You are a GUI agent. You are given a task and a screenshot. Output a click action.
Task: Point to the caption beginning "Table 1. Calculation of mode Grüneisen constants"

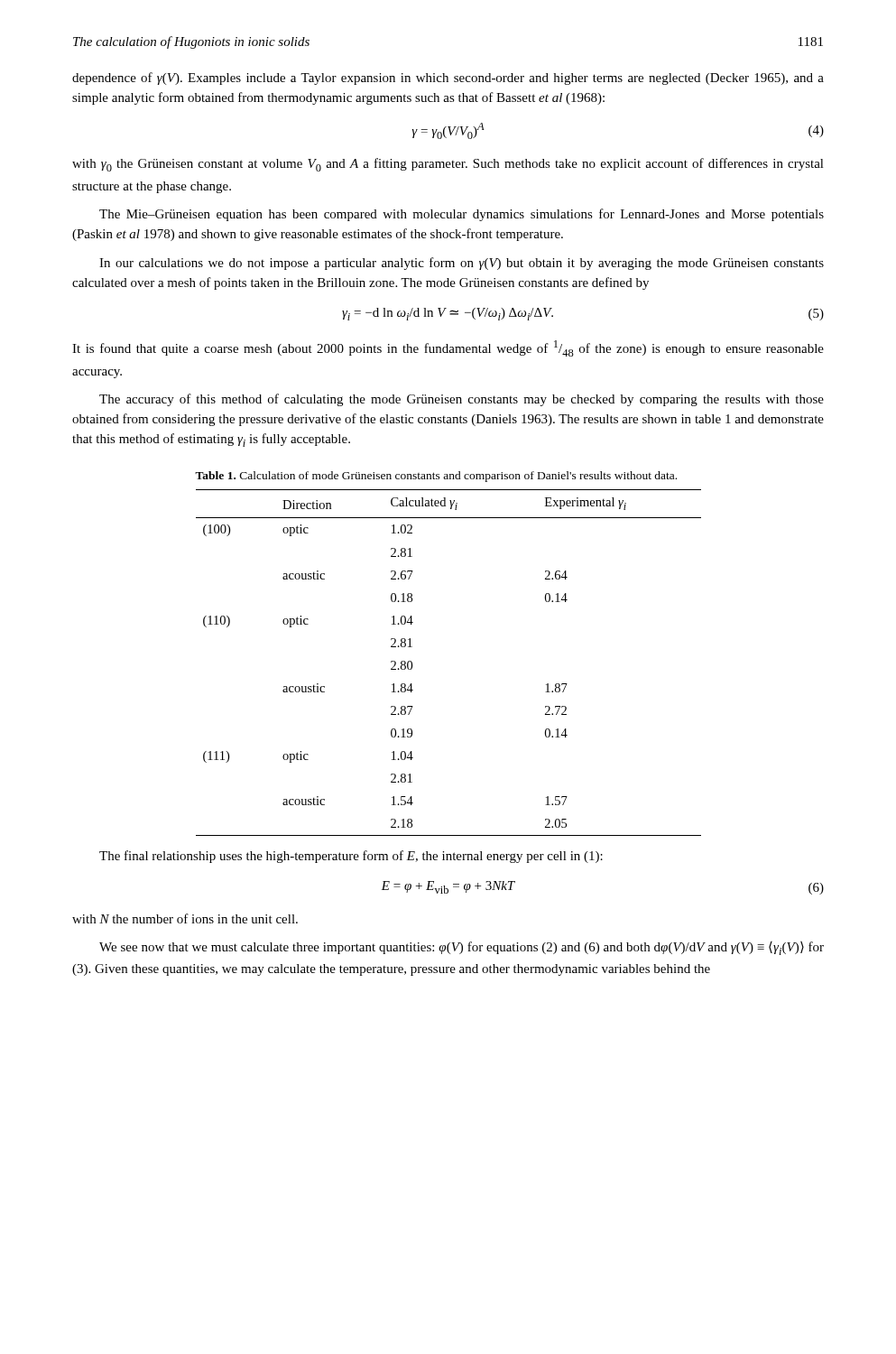tap(436, 477)
